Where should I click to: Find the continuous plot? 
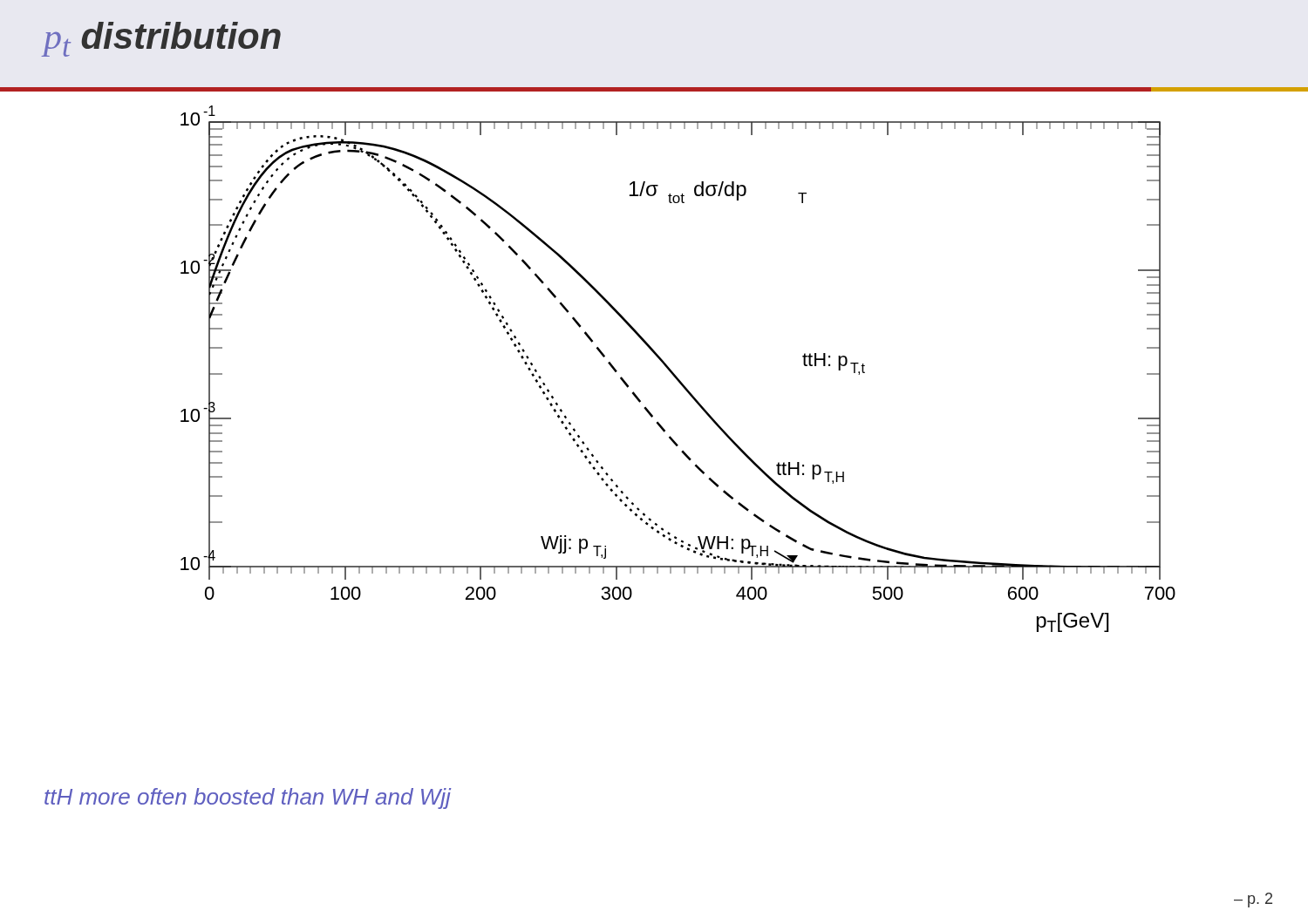(654, 370)
